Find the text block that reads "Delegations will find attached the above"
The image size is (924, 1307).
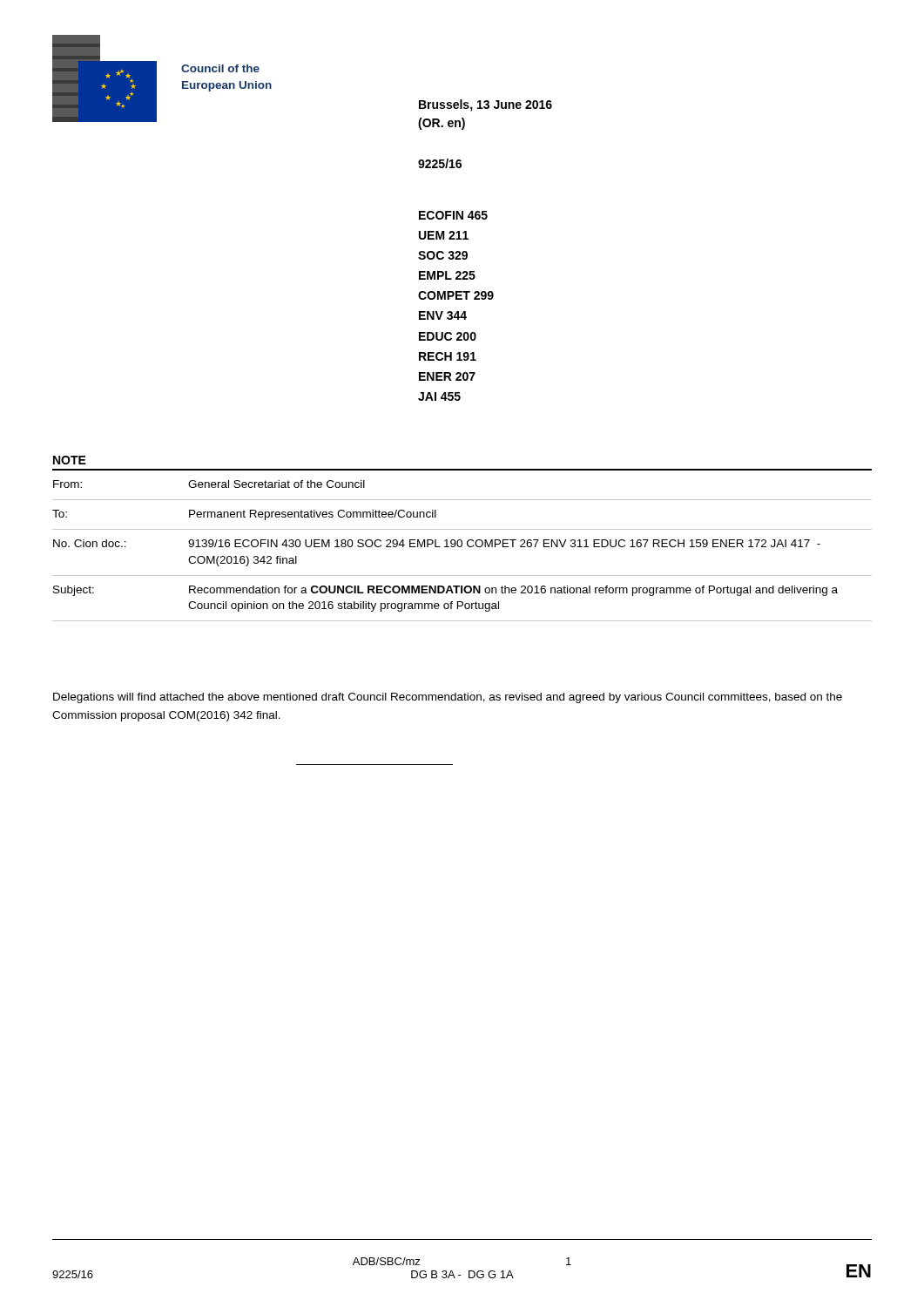point(447,706)
